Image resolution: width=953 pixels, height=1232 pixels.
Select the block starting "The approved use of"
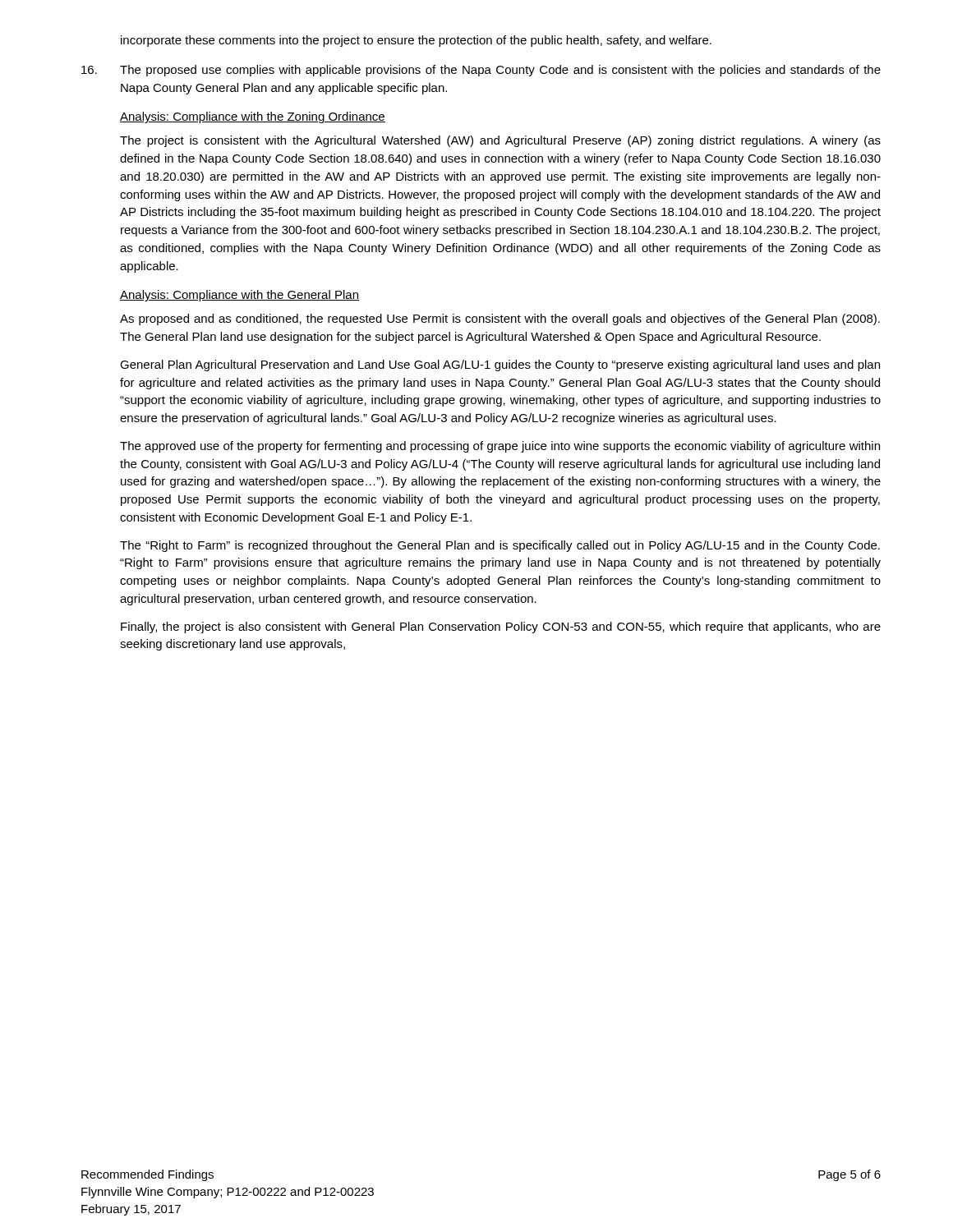pos(500,481)
